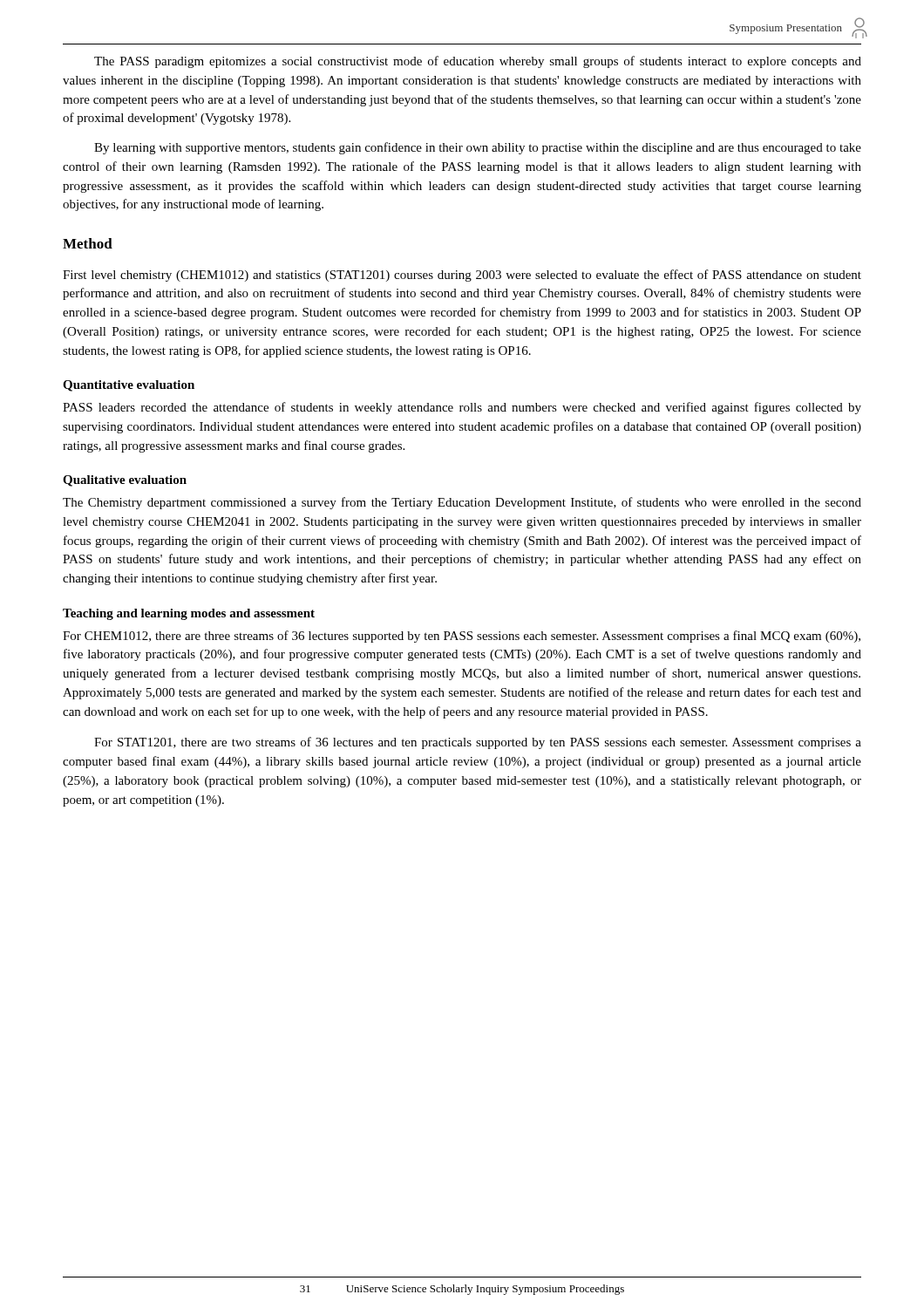
Task: Navigate to the text block starting "First level chemistry (CHEM1012)"
Action: click(462, 313)
